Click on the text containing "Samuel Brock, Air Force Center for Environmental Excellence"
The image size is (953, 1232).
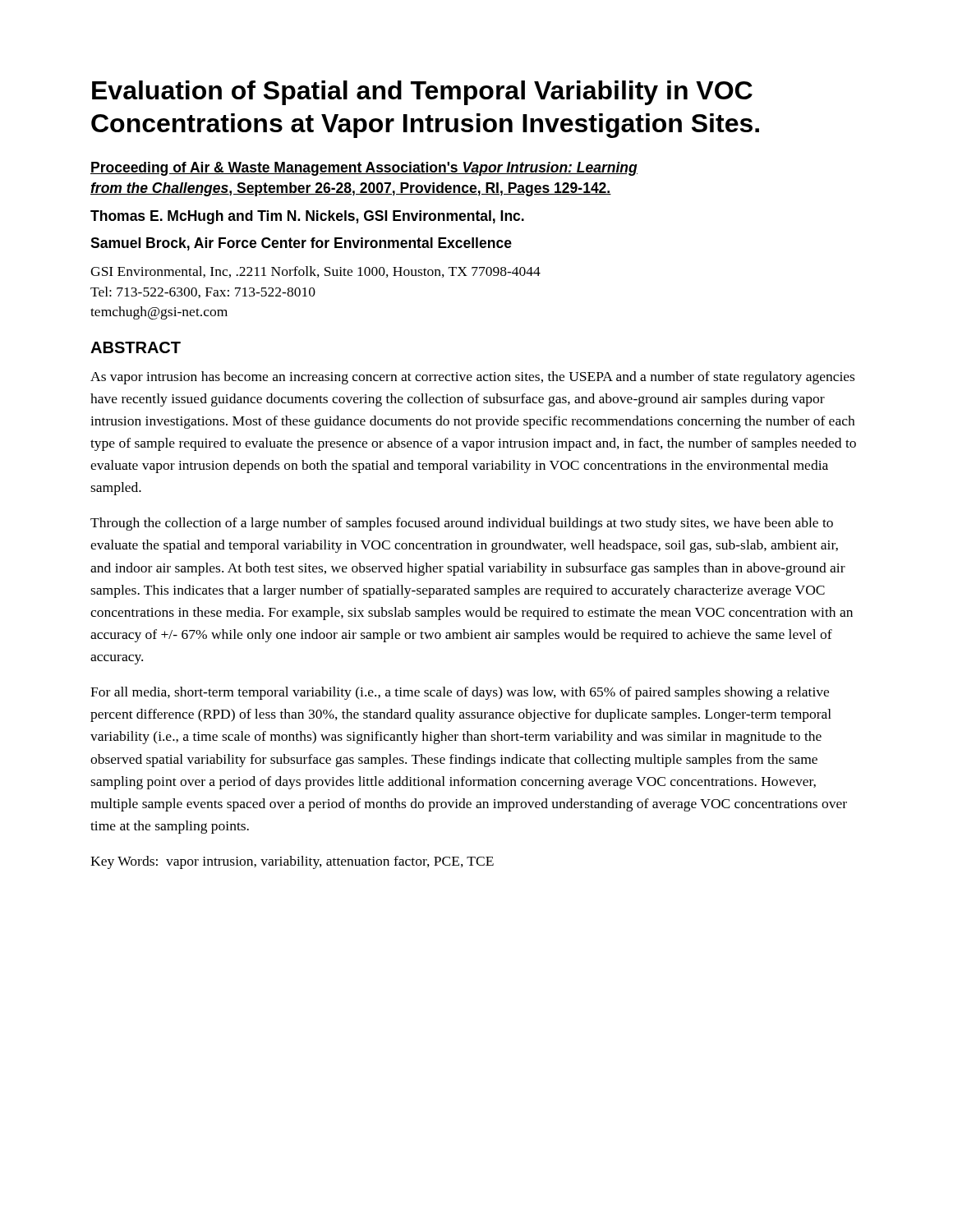pos(301,243)
